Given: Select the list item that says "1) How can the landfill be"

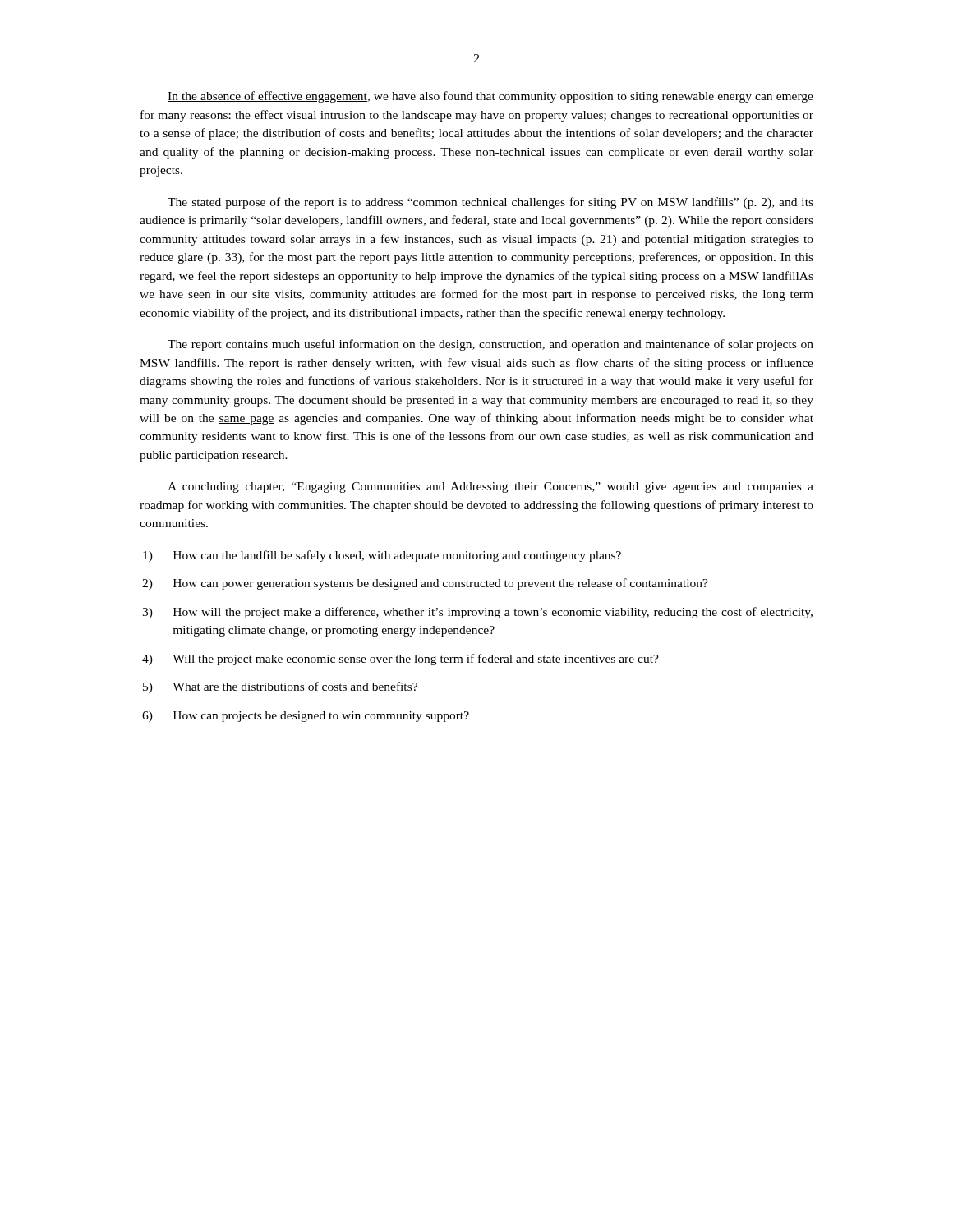Looking at the screenshot, I should [x=476, y=555].
